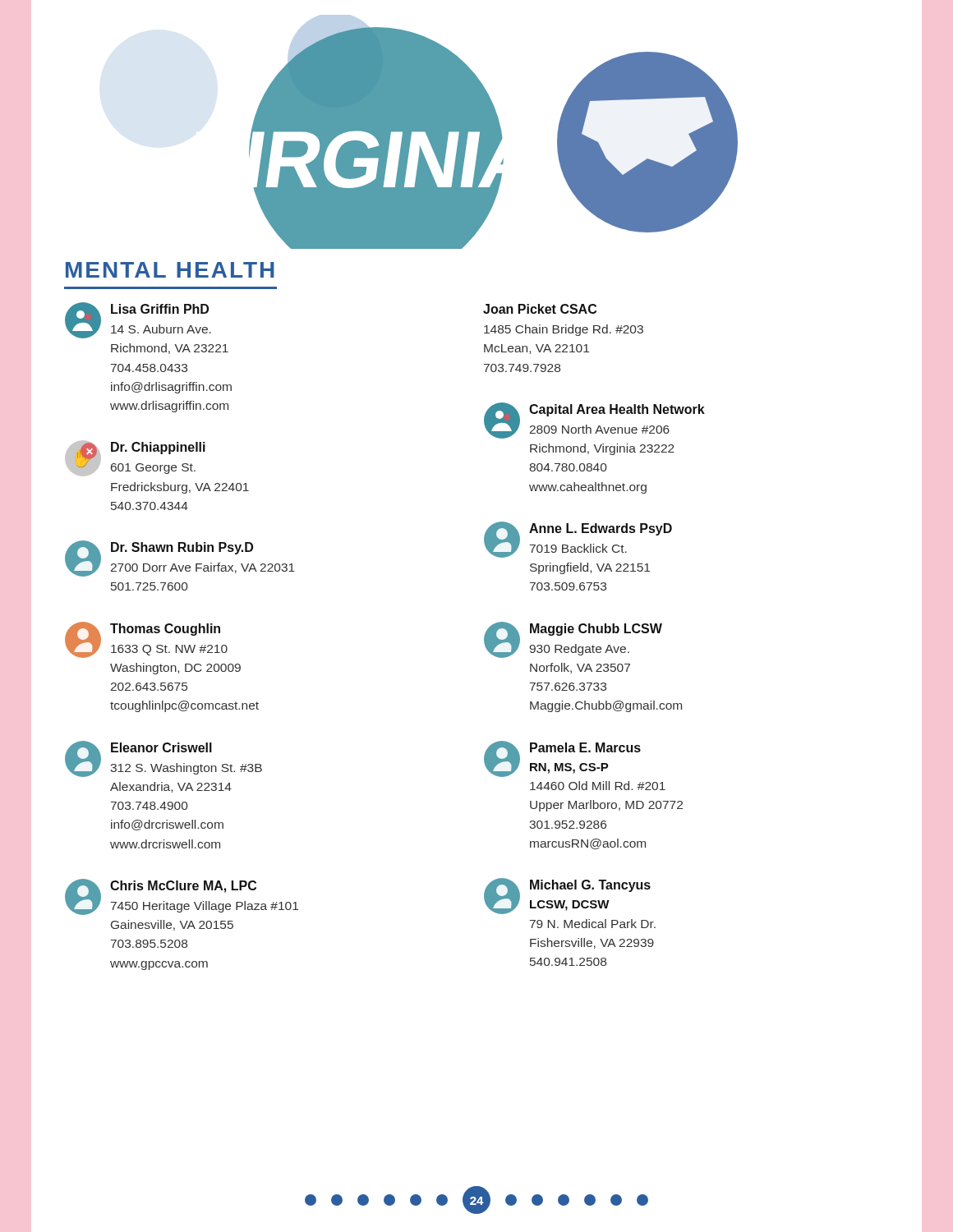Viewport: 953px width, 1232px height.
Task: Navigate to the passage starting "Joan Picket CSAC 1485"
Action: pyautogui.click(x=563, y=338)
